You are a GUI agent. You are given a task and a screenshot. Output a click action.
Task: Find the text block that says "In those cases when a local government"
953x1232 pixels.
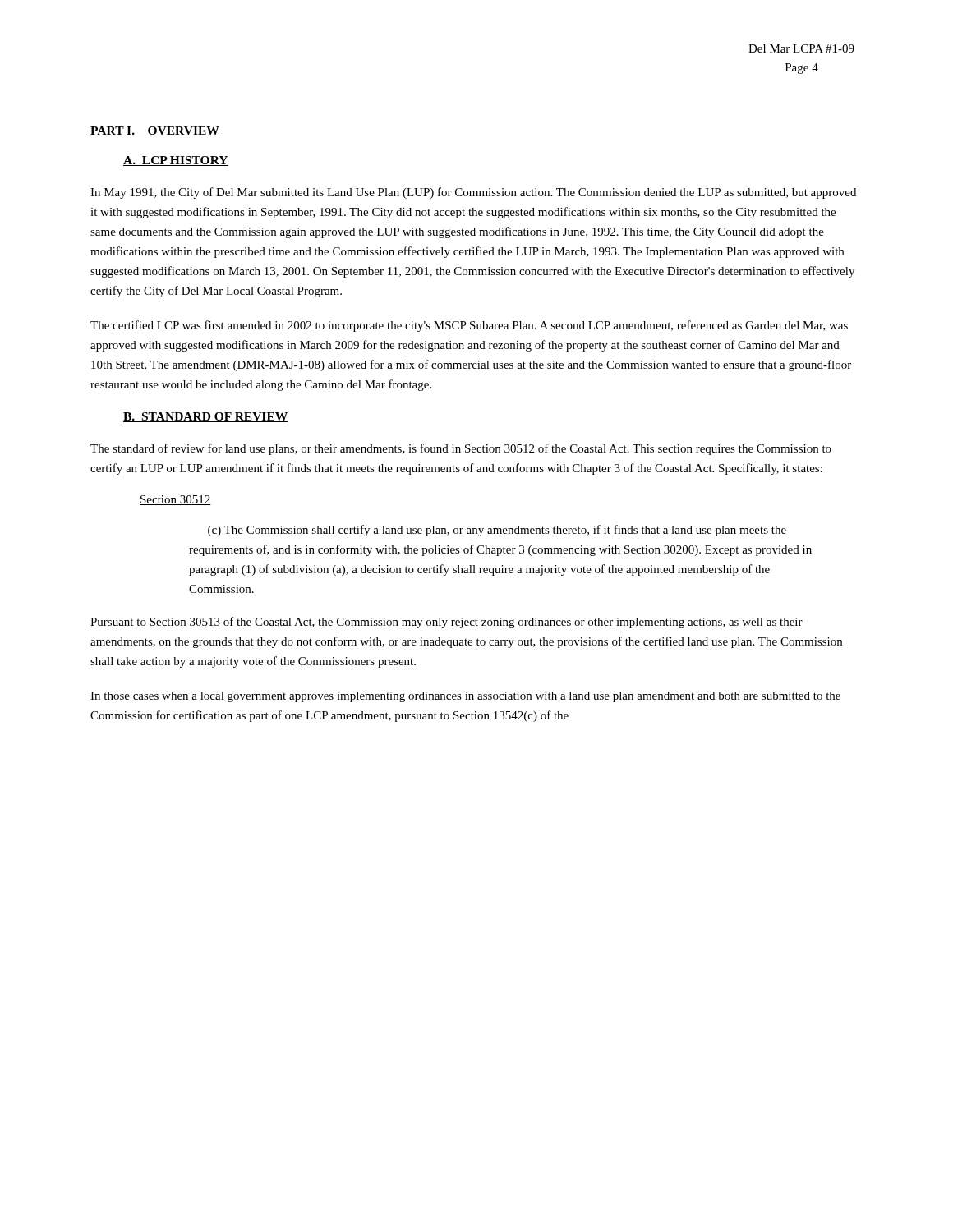[466, 706]
